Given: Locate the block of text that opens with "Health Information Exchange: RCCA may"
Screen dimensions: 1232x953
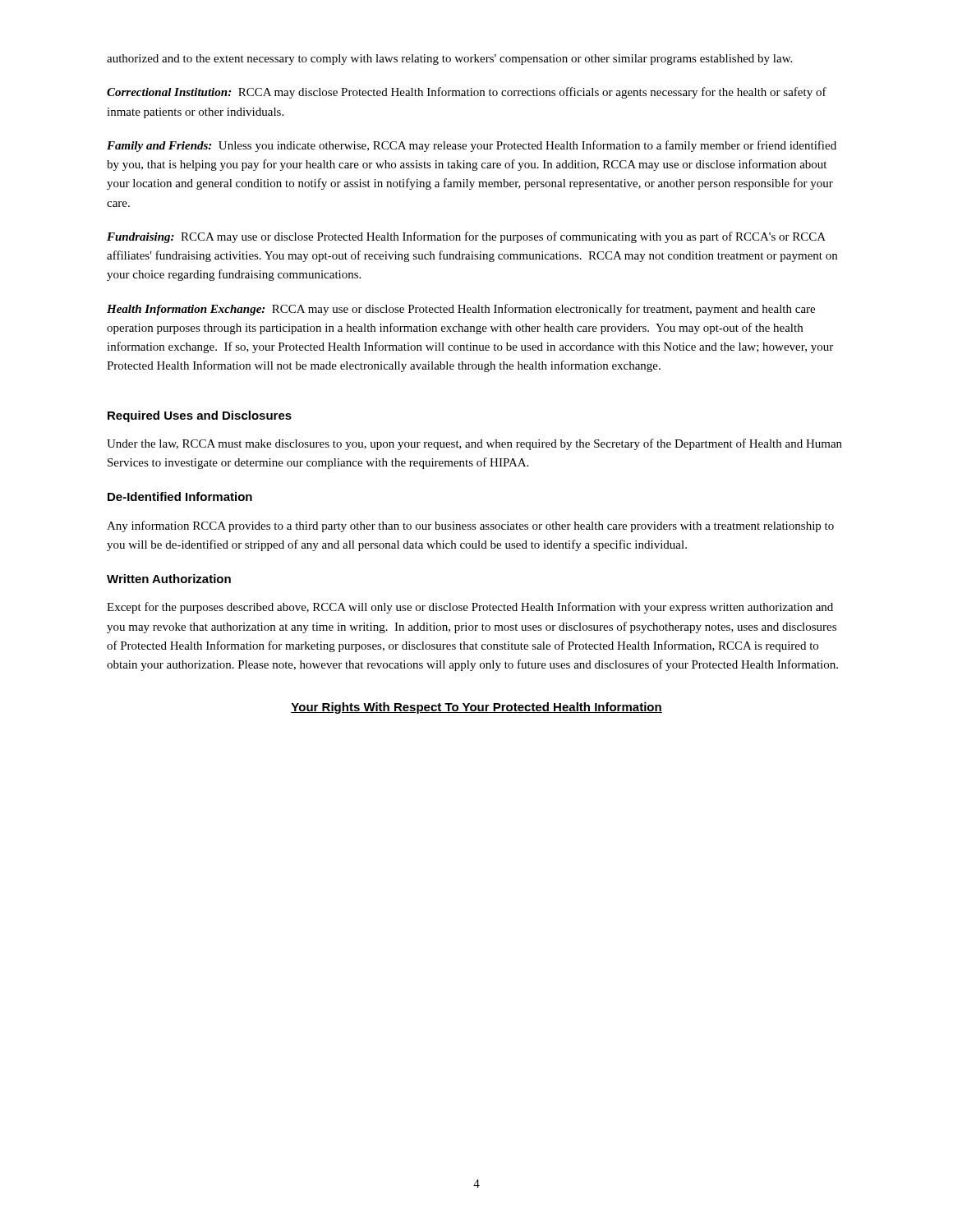Looking at the screenshot, I should click(x=476, y=338).
